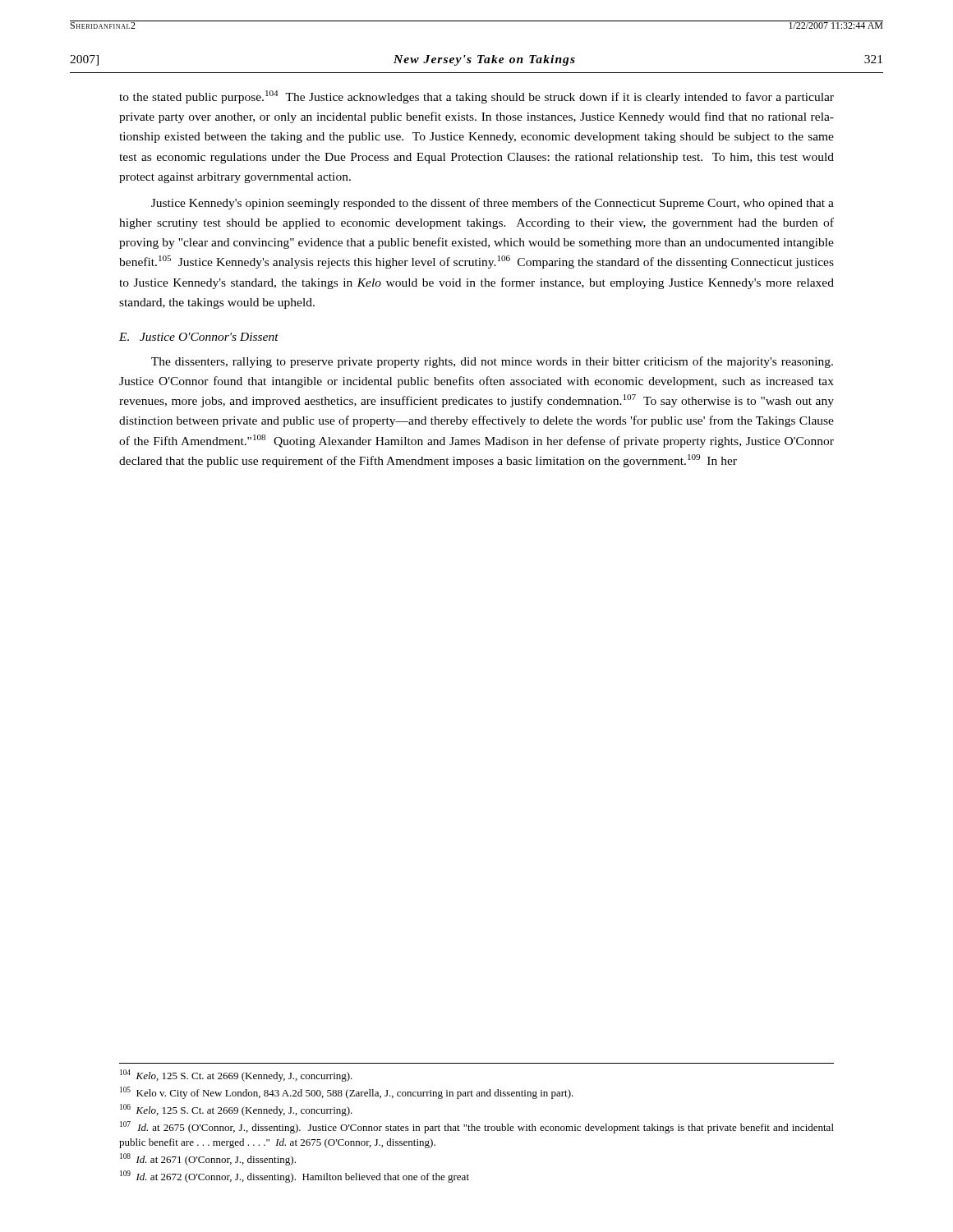Find the text block with the text "The dissenters, rallying to preserve private property rights,"
Screen dimensions: 1232x953
476,411
